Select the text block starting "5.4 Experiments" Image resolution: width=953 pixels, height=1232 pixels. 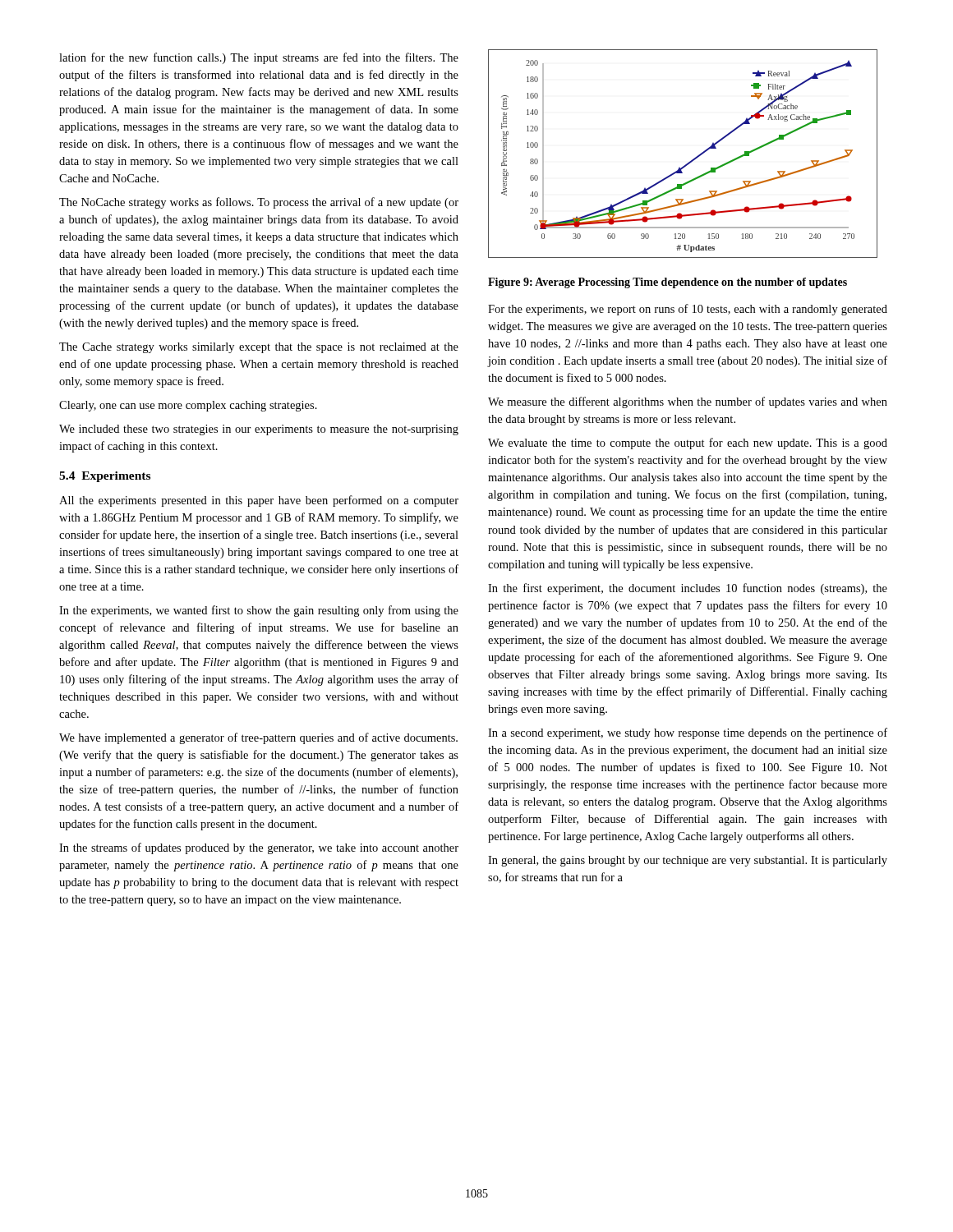click(105, 477)
